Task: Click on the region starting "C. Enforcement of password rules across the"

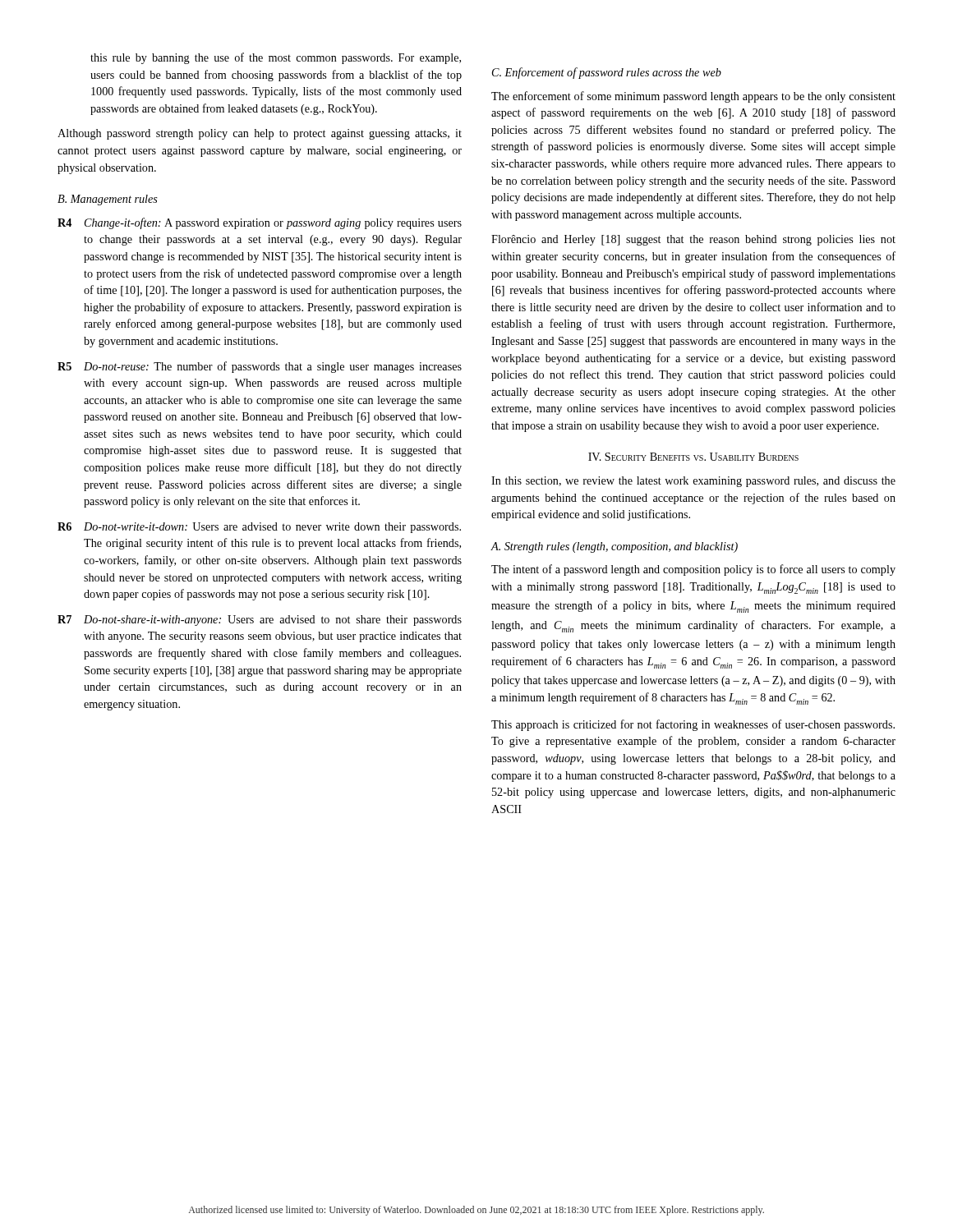Action: (693, 73)
